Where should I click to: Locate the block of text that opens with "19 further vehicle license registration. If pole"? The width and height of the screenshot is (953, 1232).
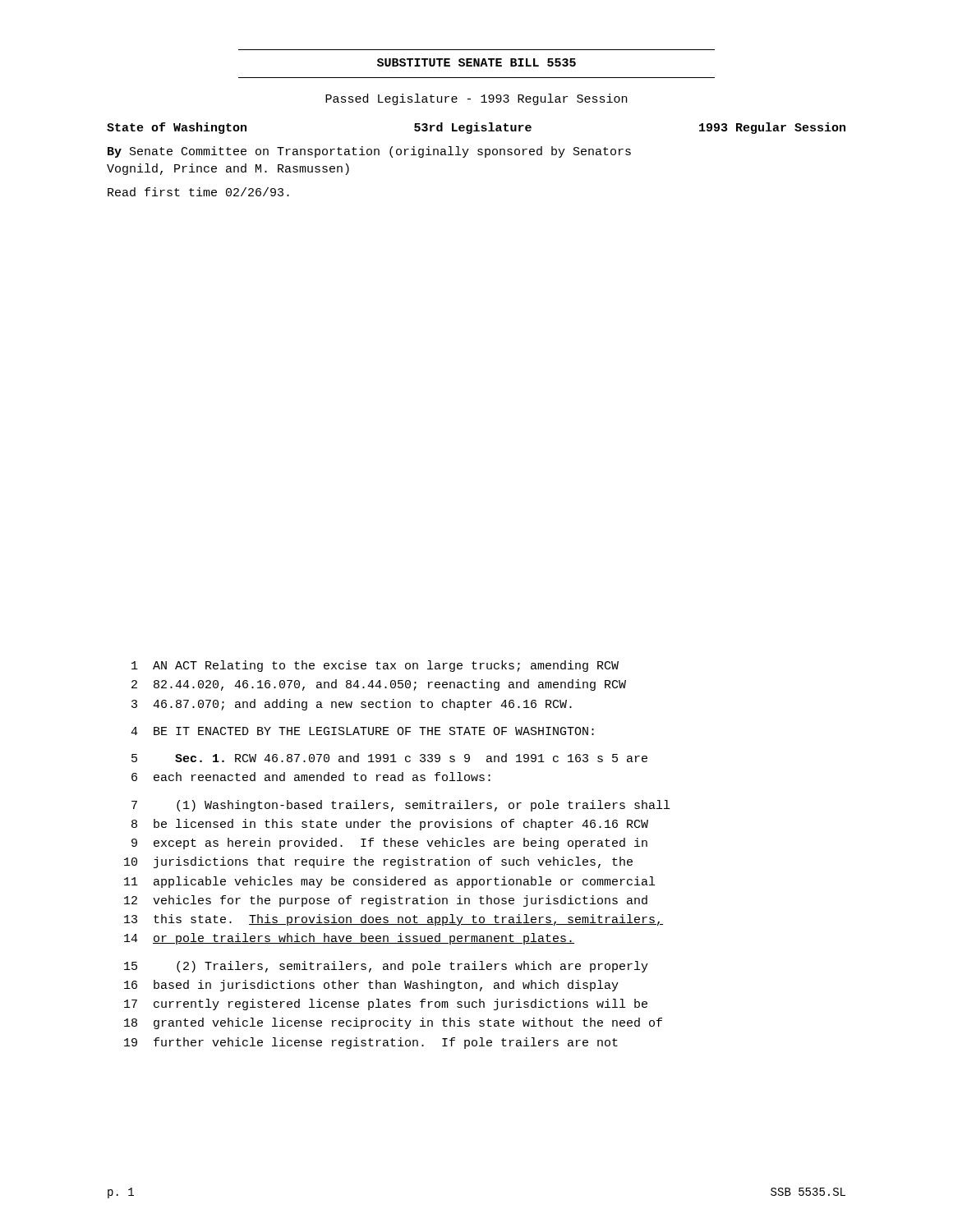(476, 1043)
